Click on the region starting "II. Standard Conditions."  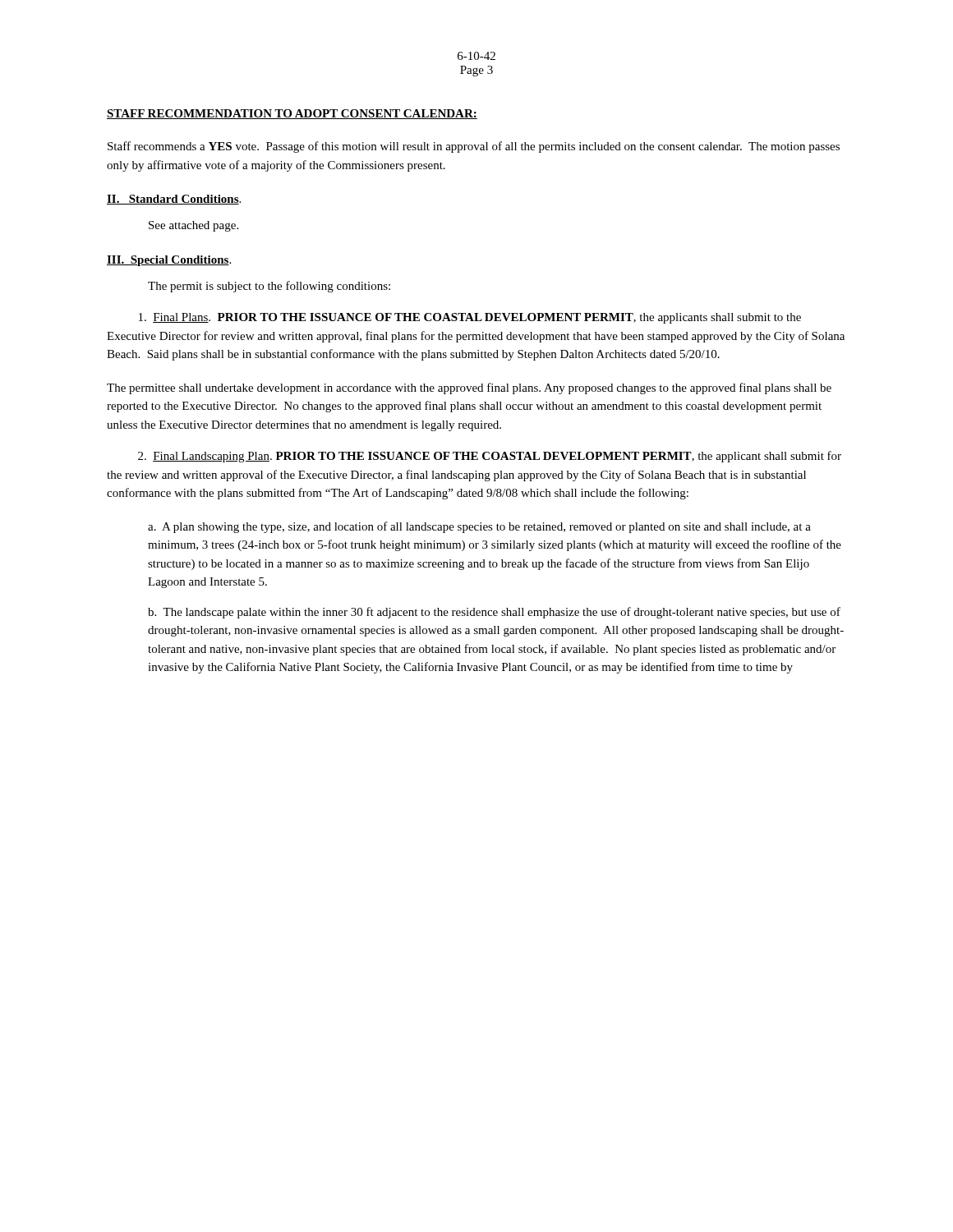point(174,199)
